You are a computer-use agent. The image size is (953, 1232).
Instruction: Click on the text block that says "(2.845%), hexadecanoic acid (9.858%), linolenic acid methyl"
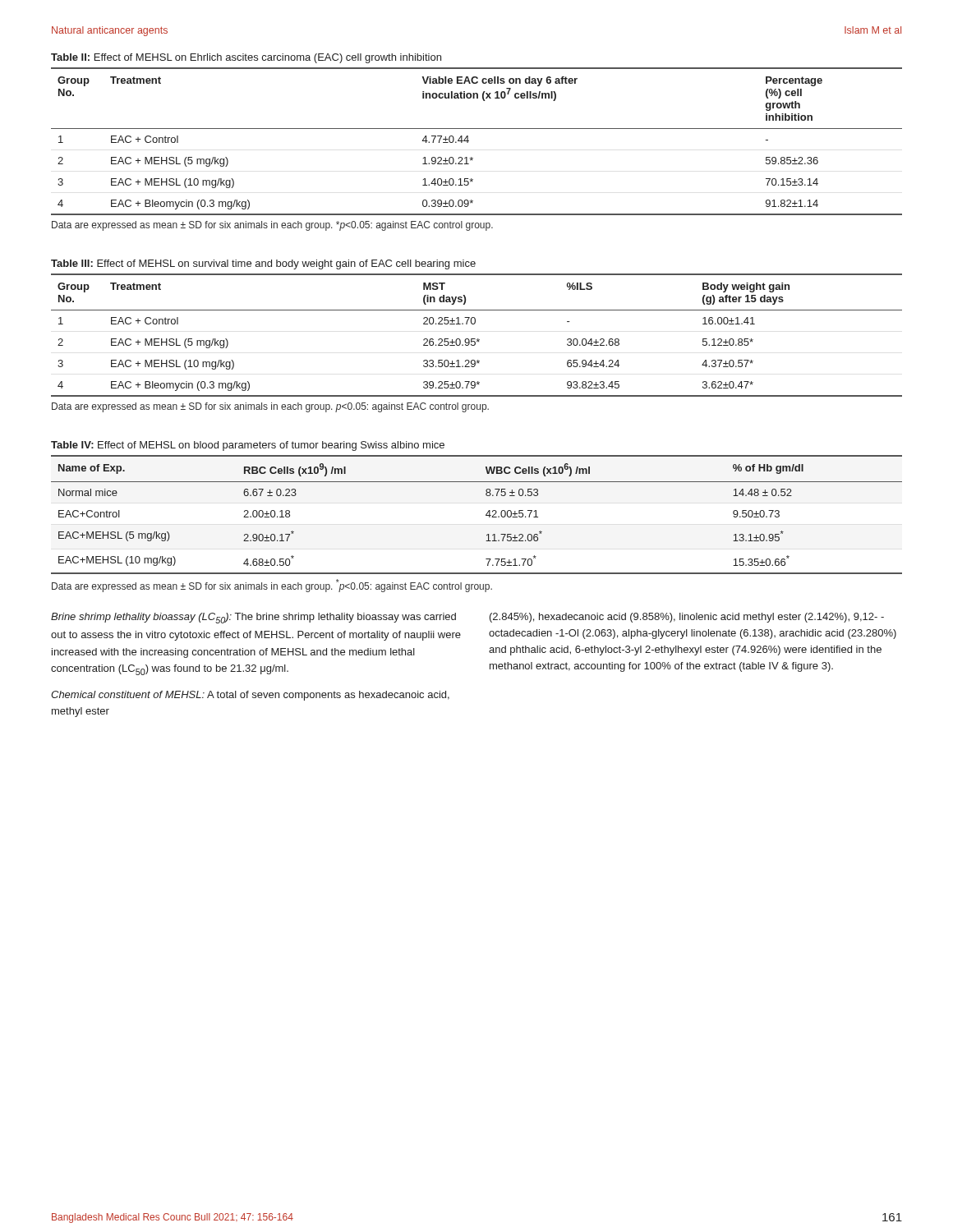[x=695, y=642]
